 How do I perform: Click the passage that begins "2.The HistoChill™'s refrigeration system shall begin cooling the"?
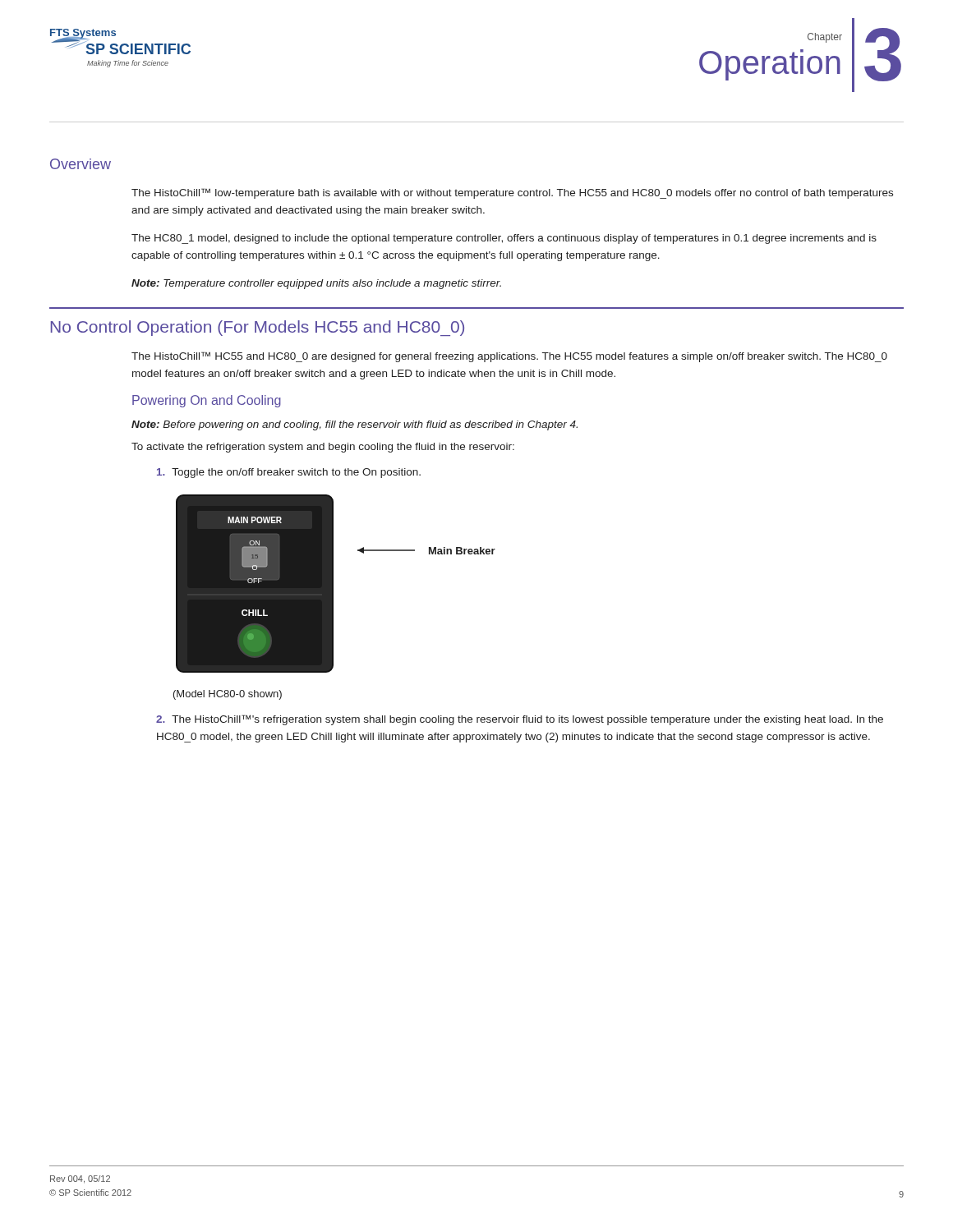coord(520,728)
